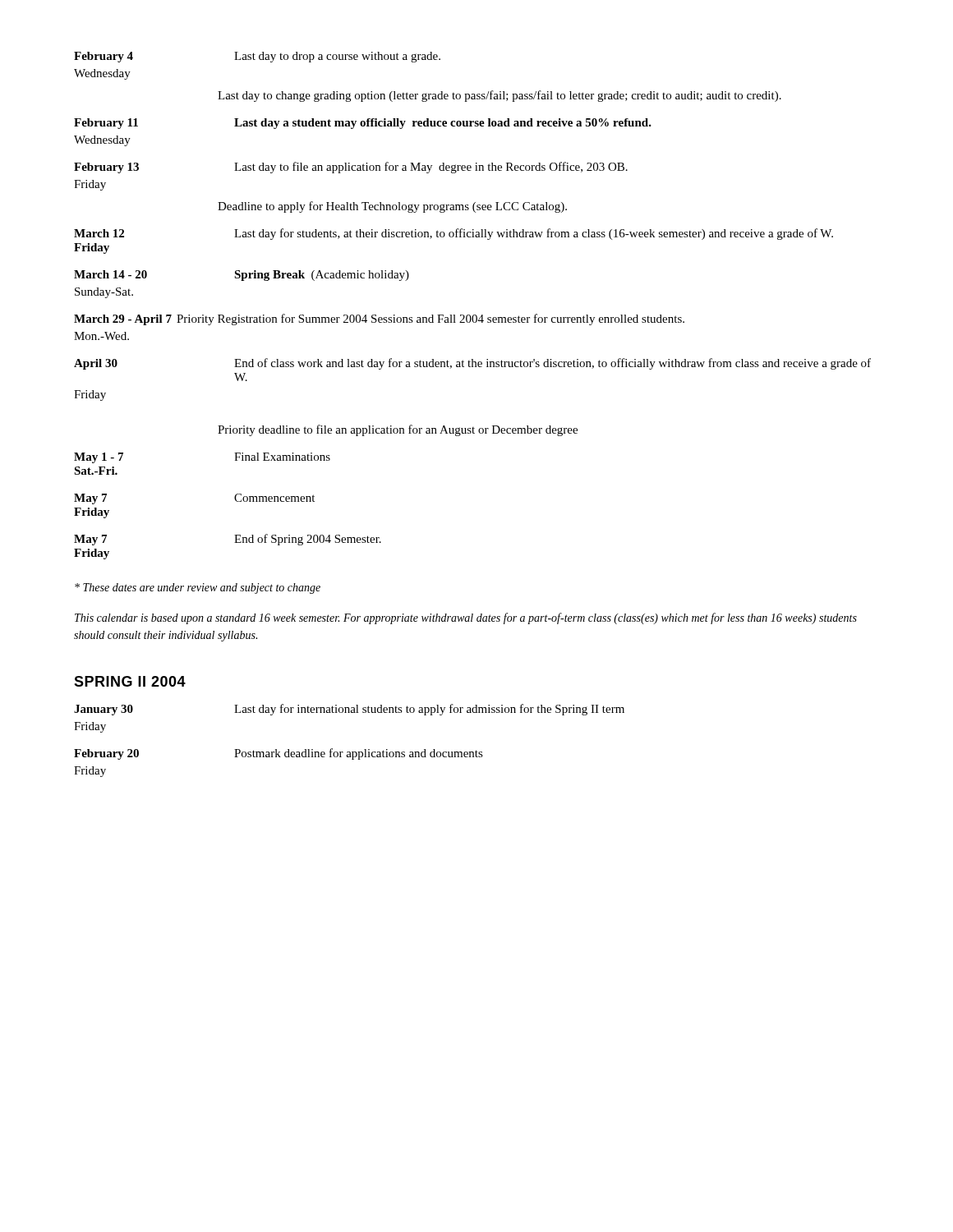Navigate to the text starting "January 30 Last day for"
Image resolution: width=953 pixels, height=1232 pixels.
tap(476, 718)
